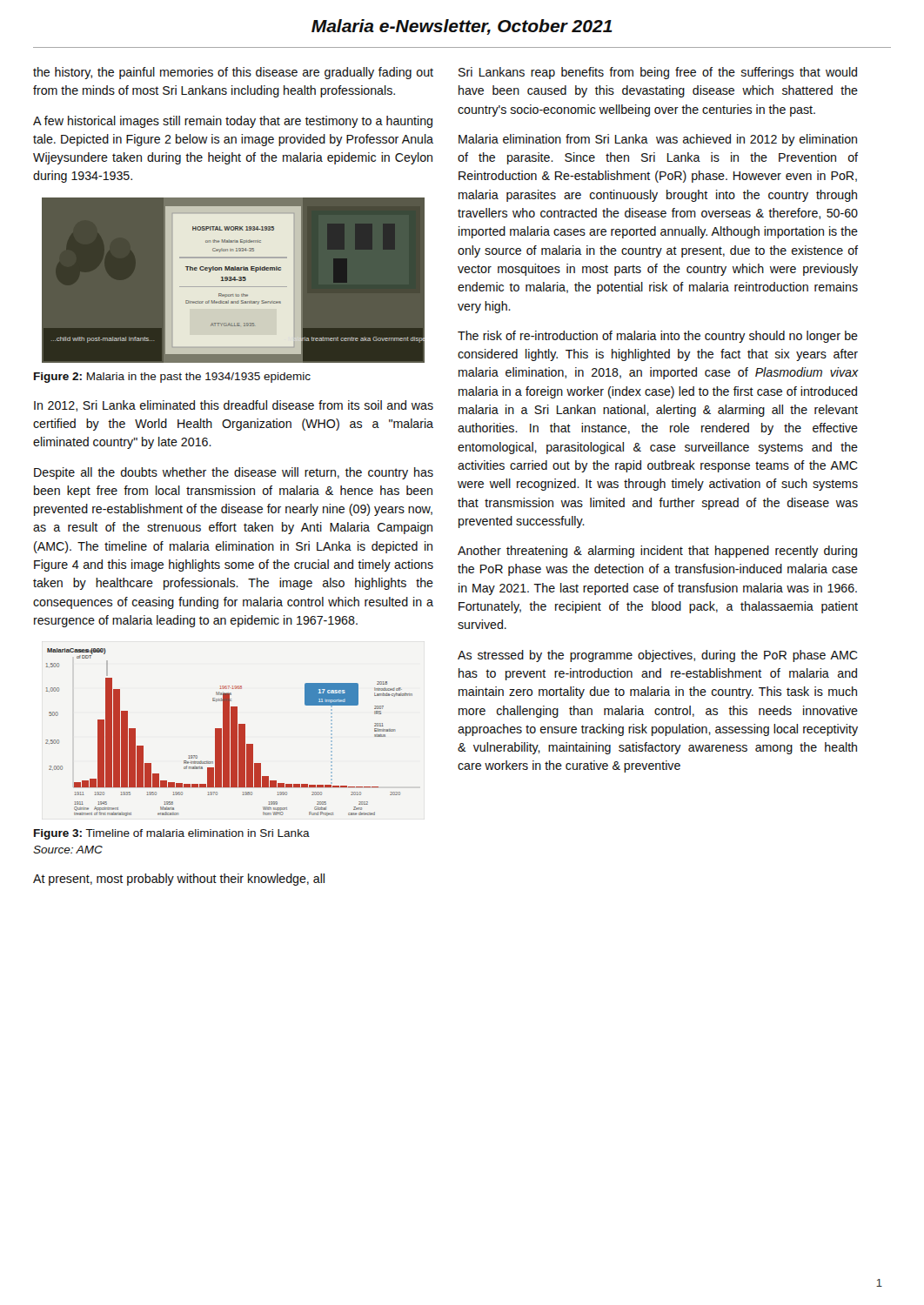Select the infographic
The width and height of the screenshot is (924, 1305).
233,732
